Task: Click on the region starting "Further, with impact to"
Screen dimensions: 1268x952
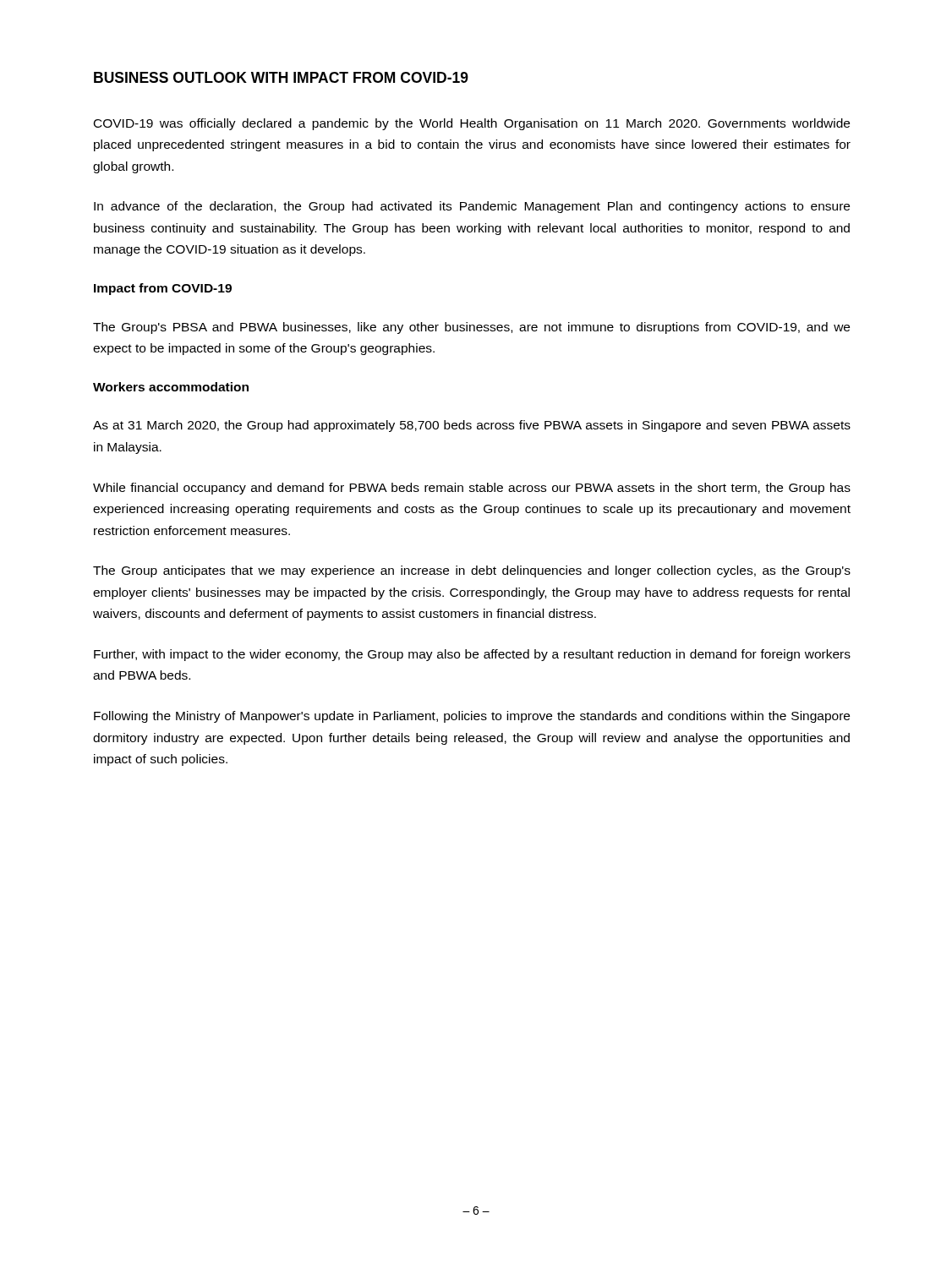Action: [x=472, y=665]
